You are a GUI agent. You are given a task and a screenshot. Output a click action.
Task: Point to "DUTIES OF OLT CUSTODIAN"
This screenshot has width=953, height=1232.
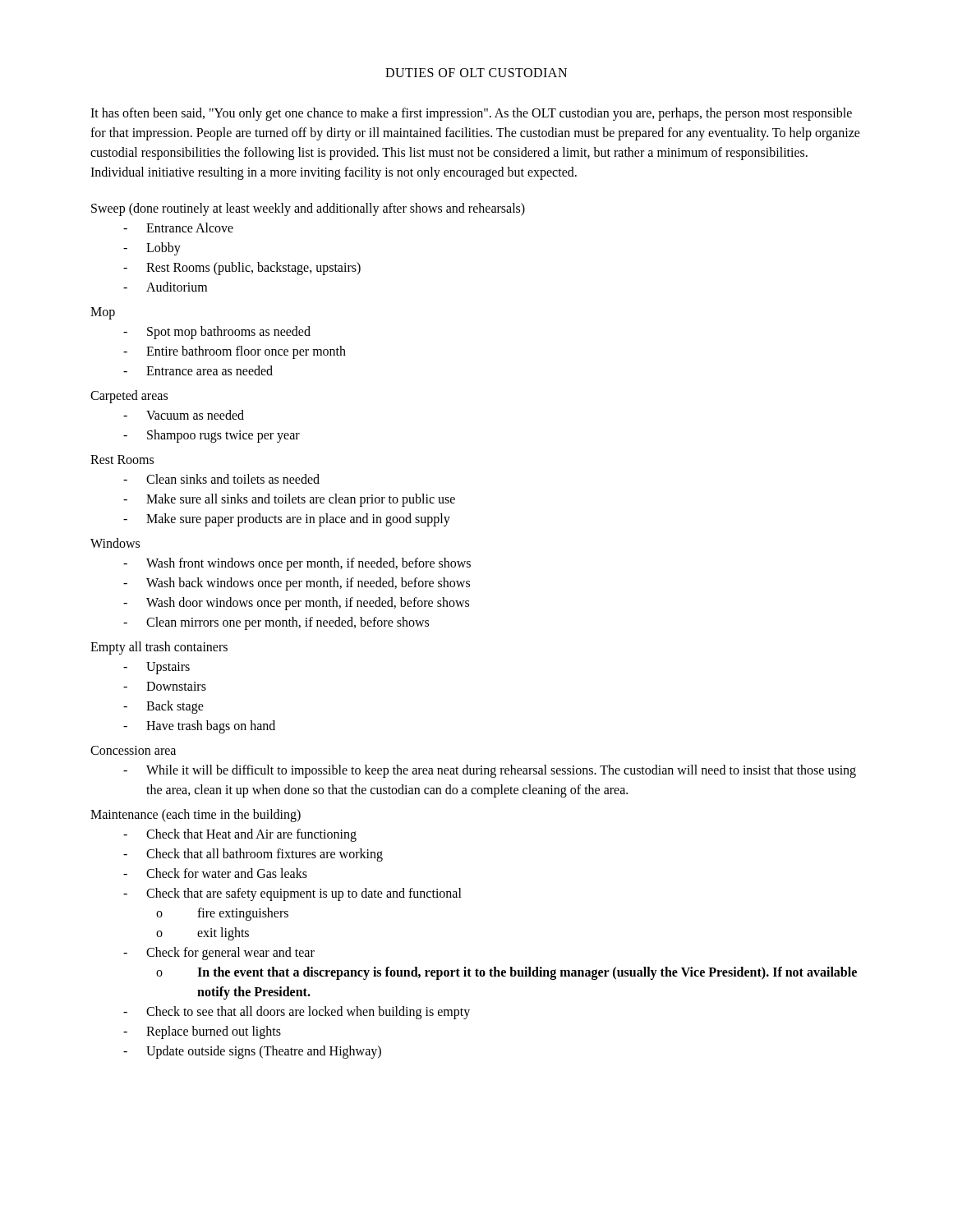476,73
